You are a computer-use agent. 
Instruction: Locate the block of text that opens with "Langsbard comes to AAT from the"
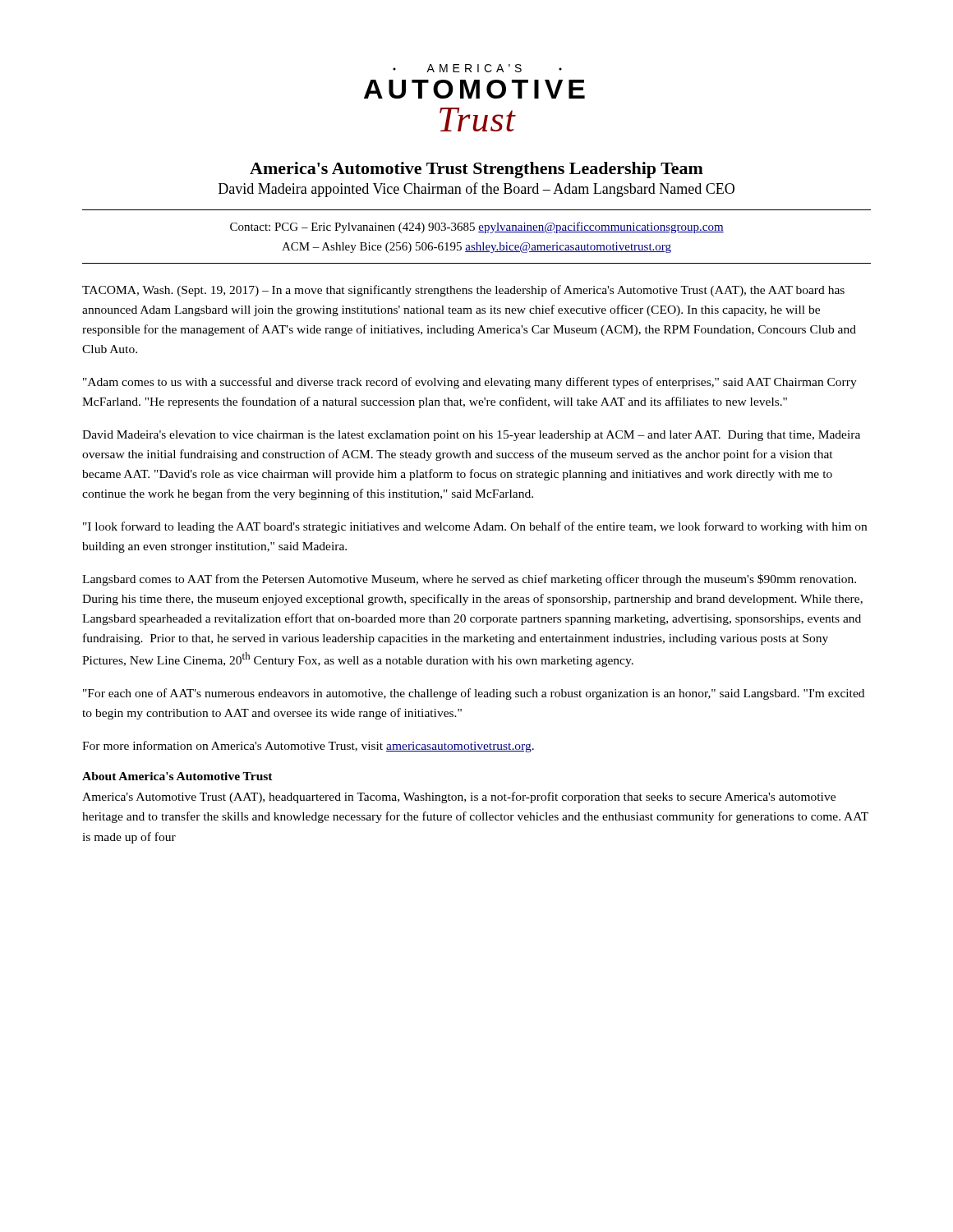coord(473,620)
